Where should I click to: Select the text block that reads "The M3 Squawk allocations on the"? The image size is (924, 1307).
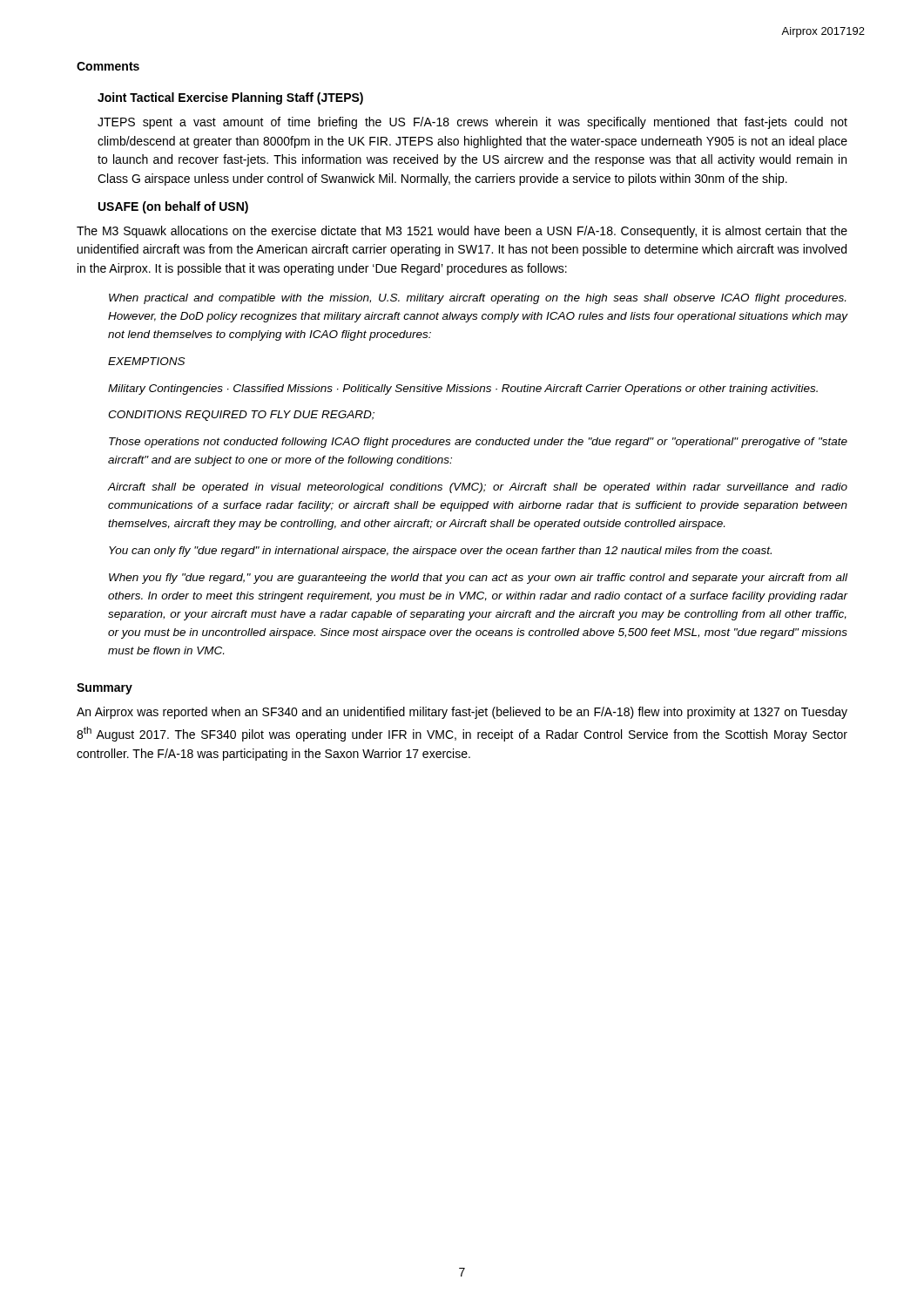click(462, 250)
